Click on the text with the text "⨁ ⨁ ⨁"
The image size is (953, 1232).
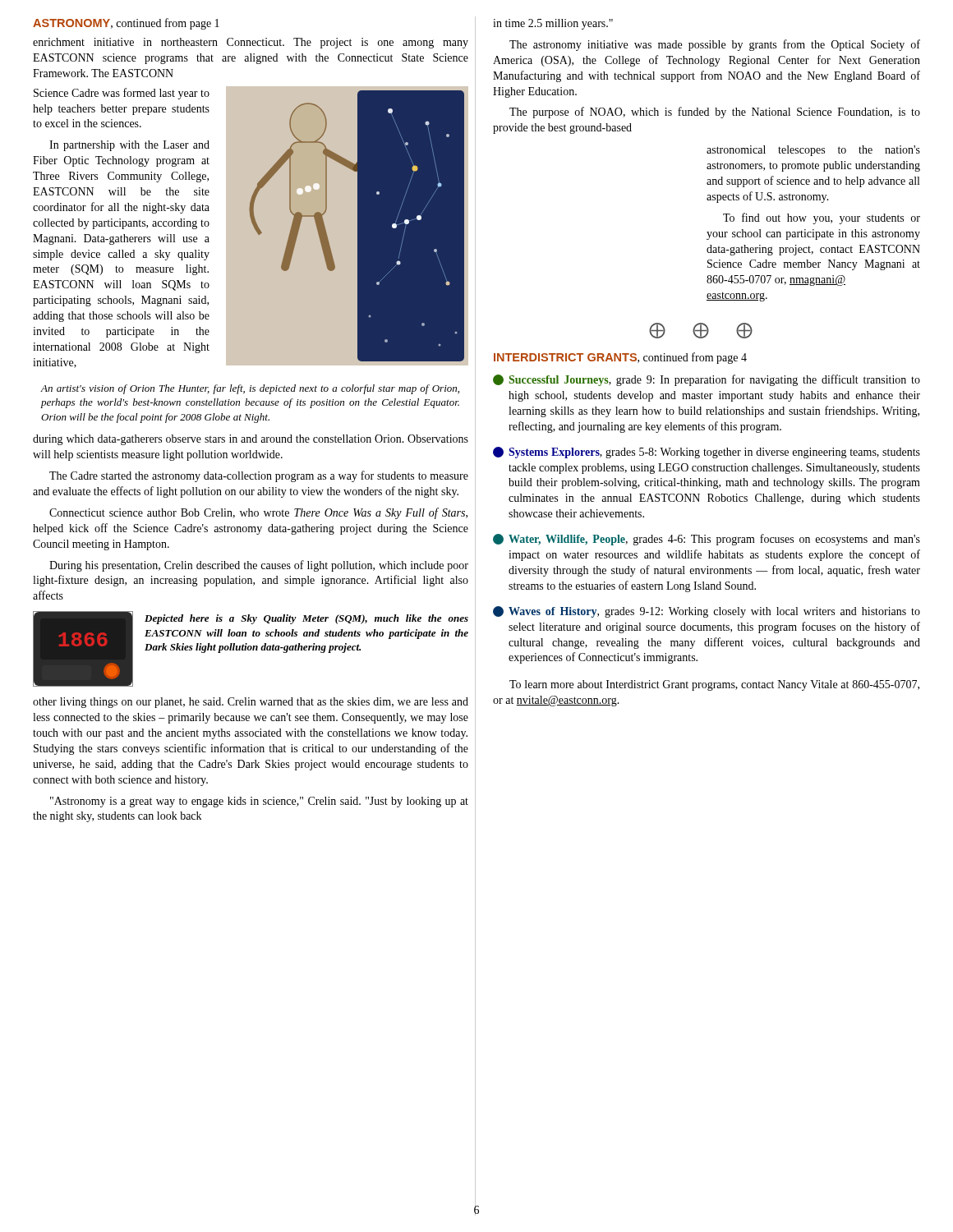707,329
